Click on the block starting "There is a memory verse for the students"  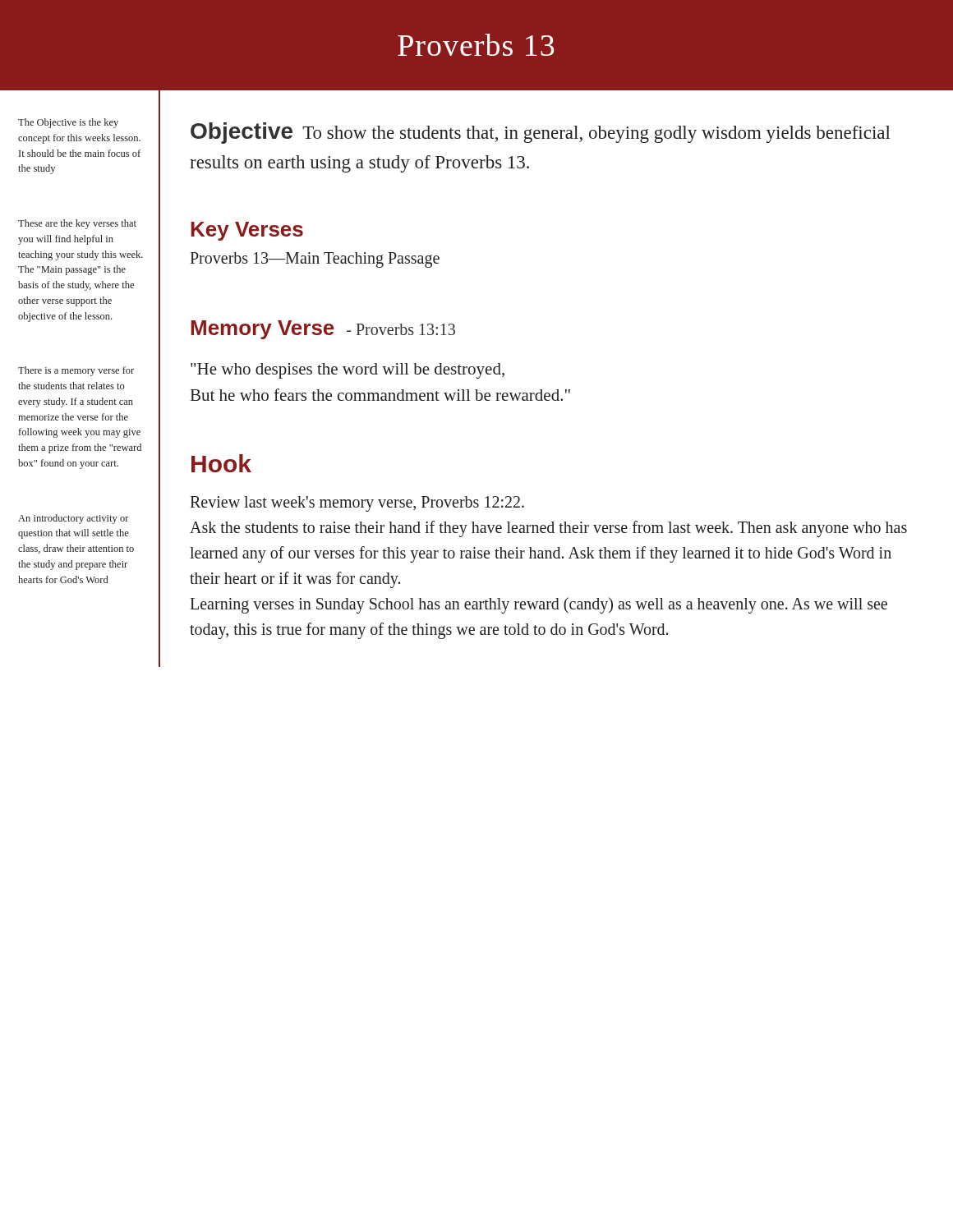click(x=80, y=417)
